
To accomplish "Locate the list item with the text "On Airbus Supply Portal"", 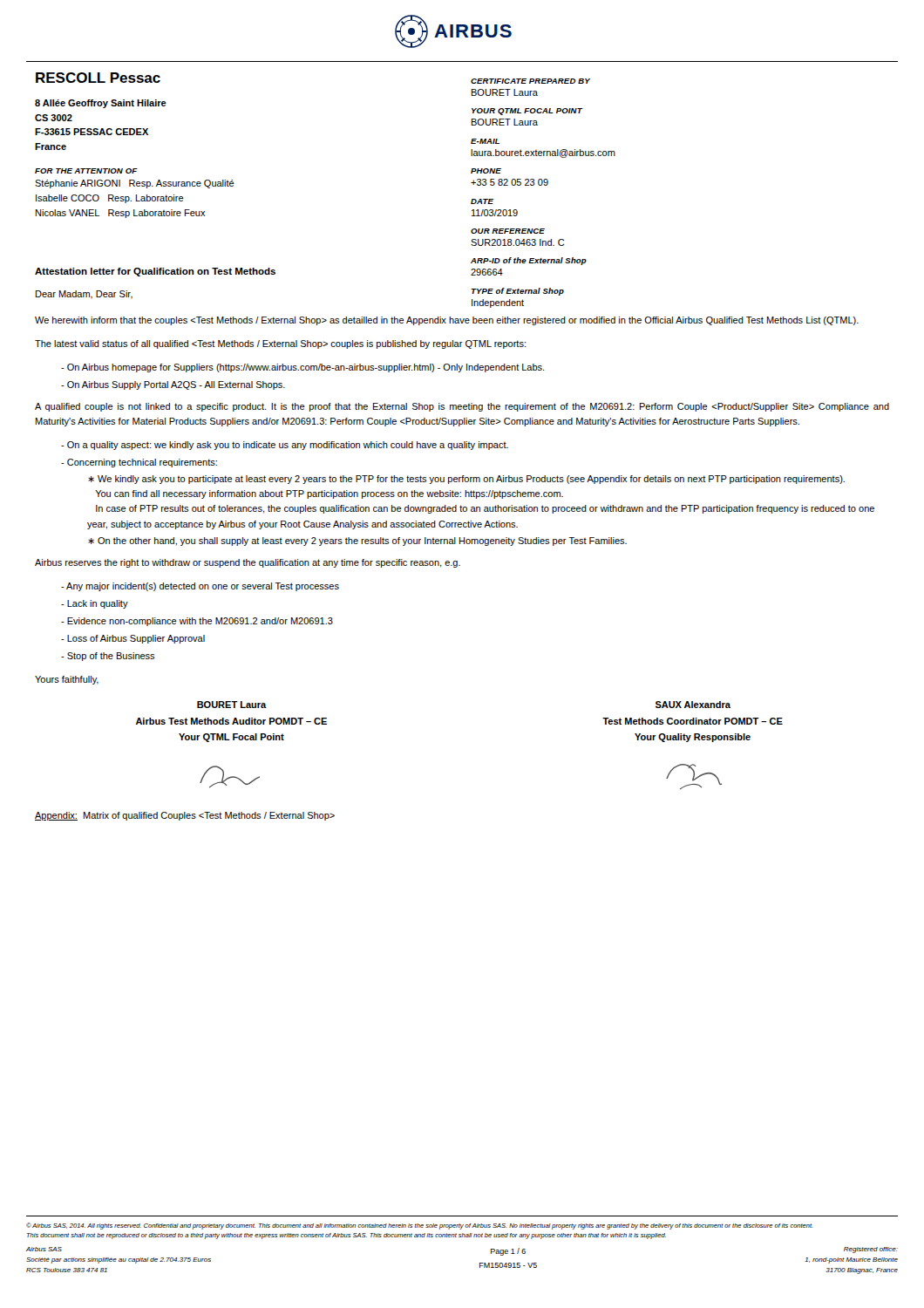I will point(173,385).
